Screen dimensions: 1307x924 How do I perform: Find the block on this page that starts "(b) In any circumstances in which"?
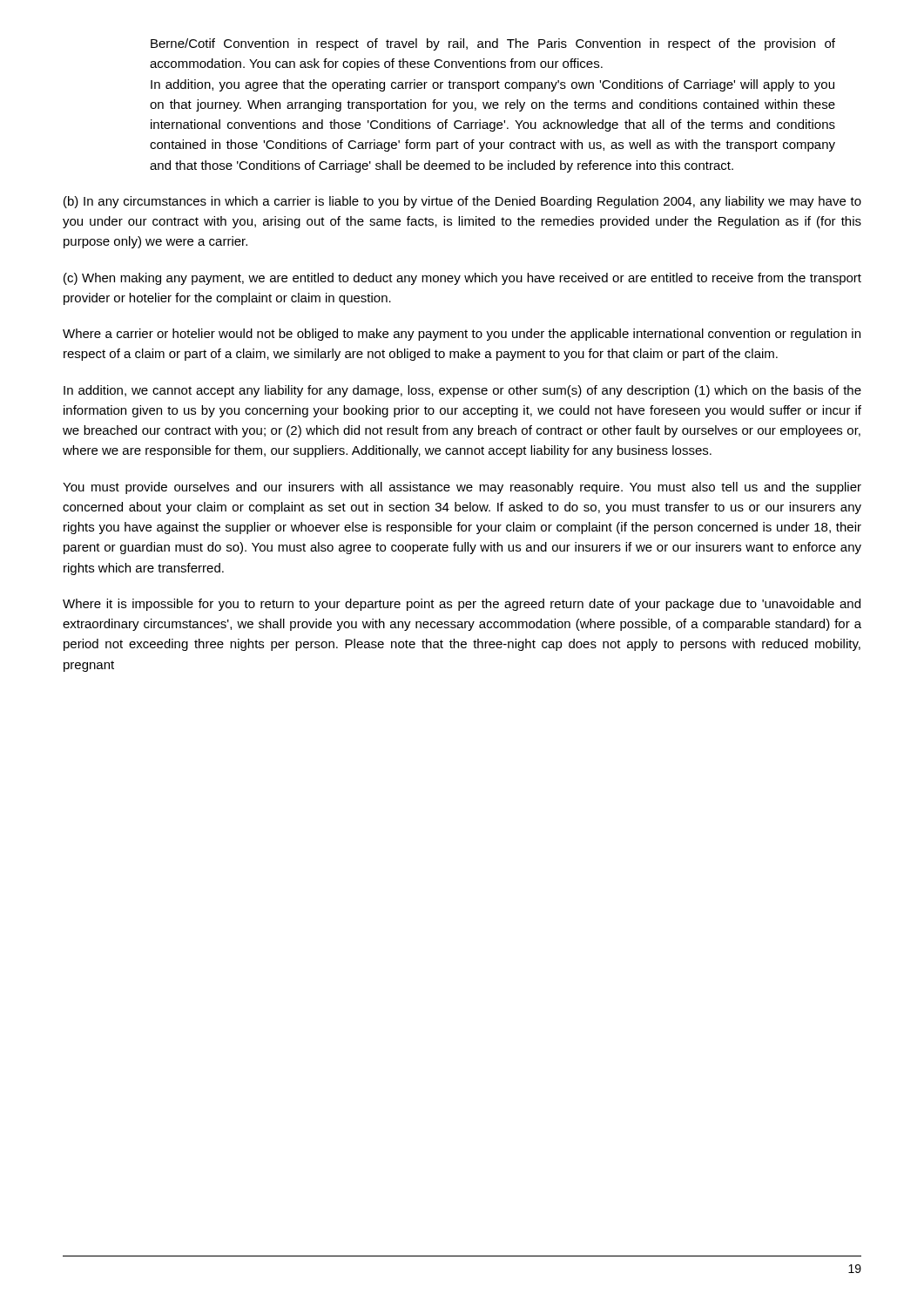coord(462,221)
